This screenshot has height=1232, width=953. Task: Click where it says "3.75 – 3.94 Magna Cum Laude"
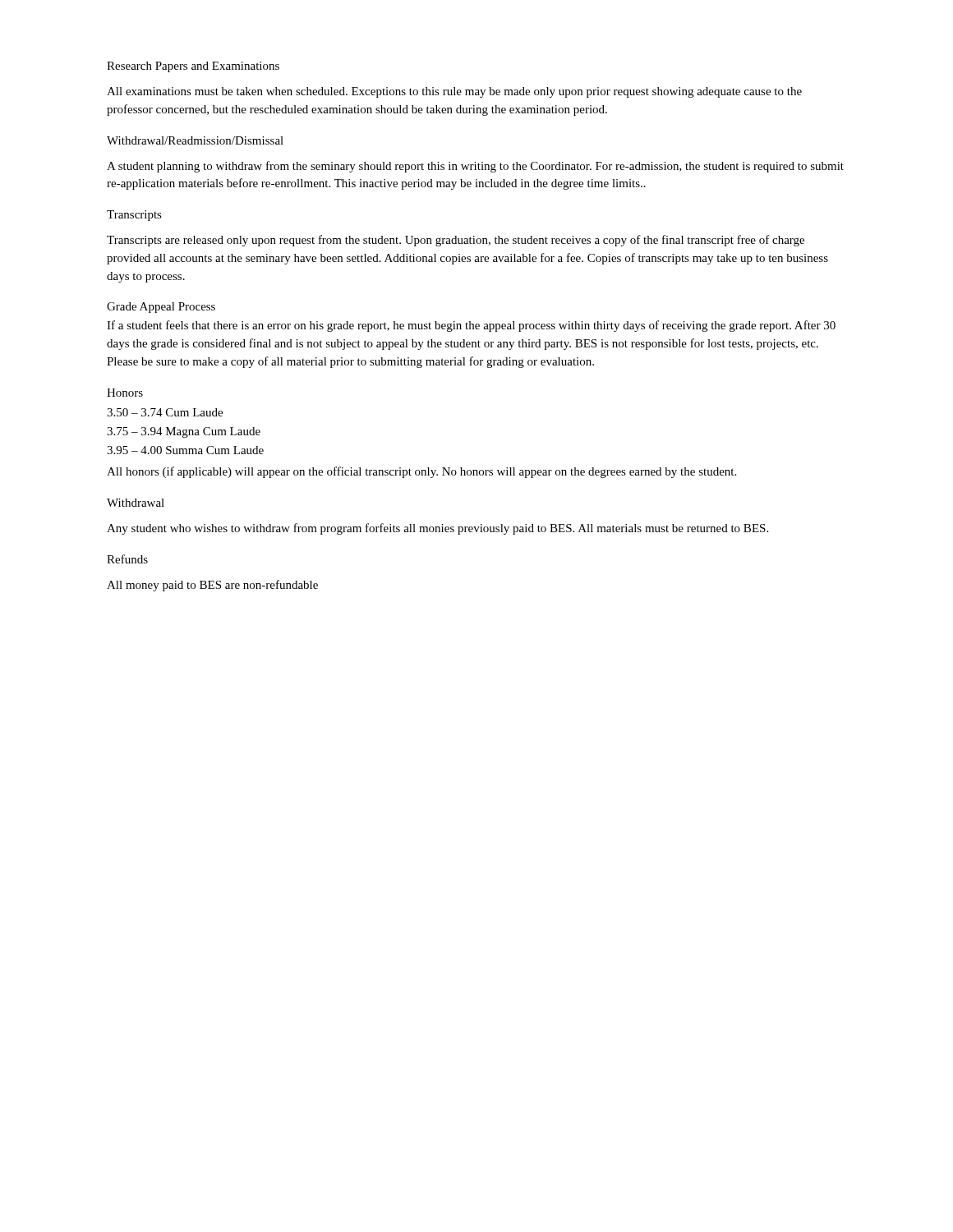pos(184,431)
